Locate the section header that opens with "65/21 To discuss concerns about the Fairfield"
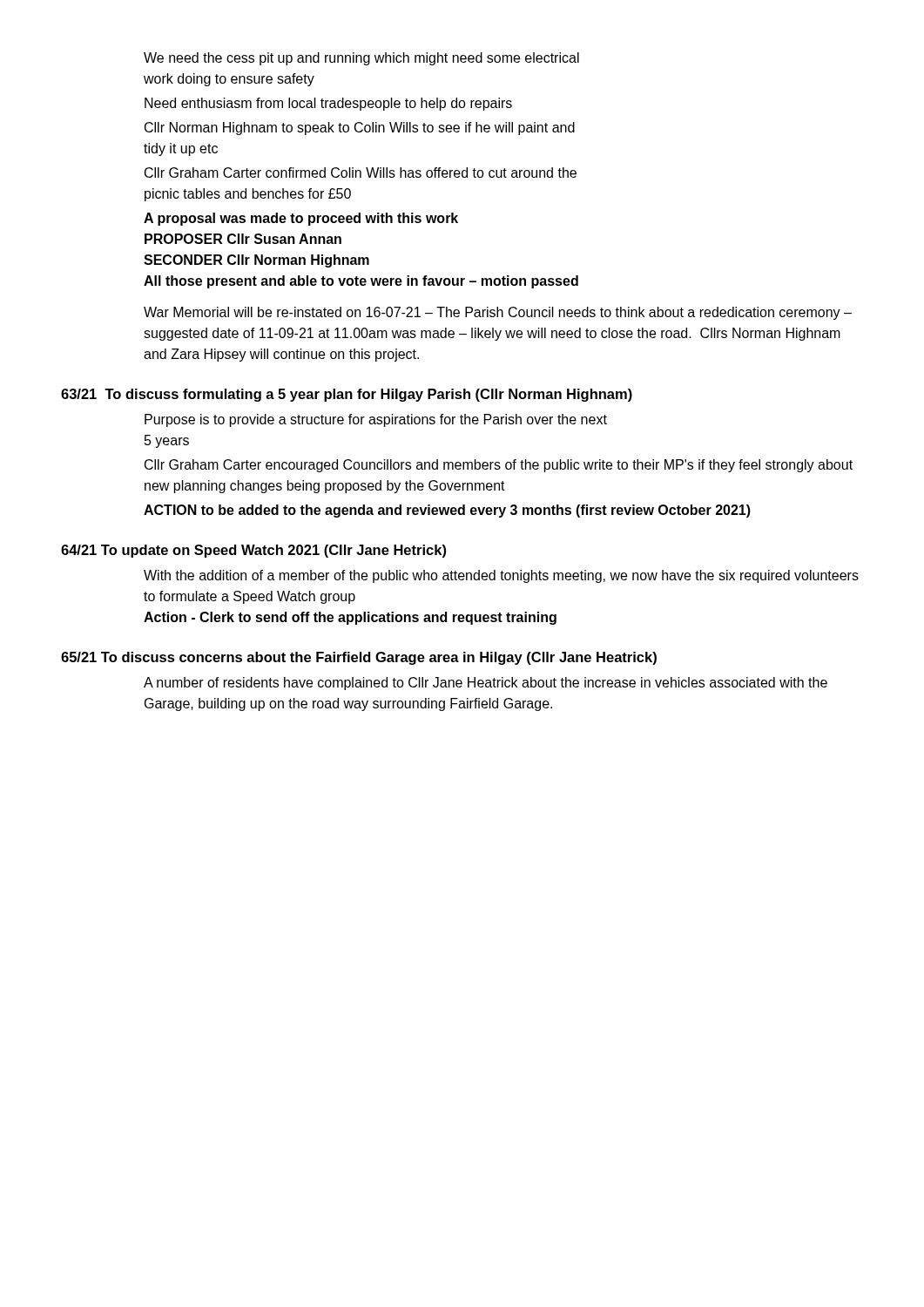The width and height of the screenshot is (924, 1307). (359, 657)
